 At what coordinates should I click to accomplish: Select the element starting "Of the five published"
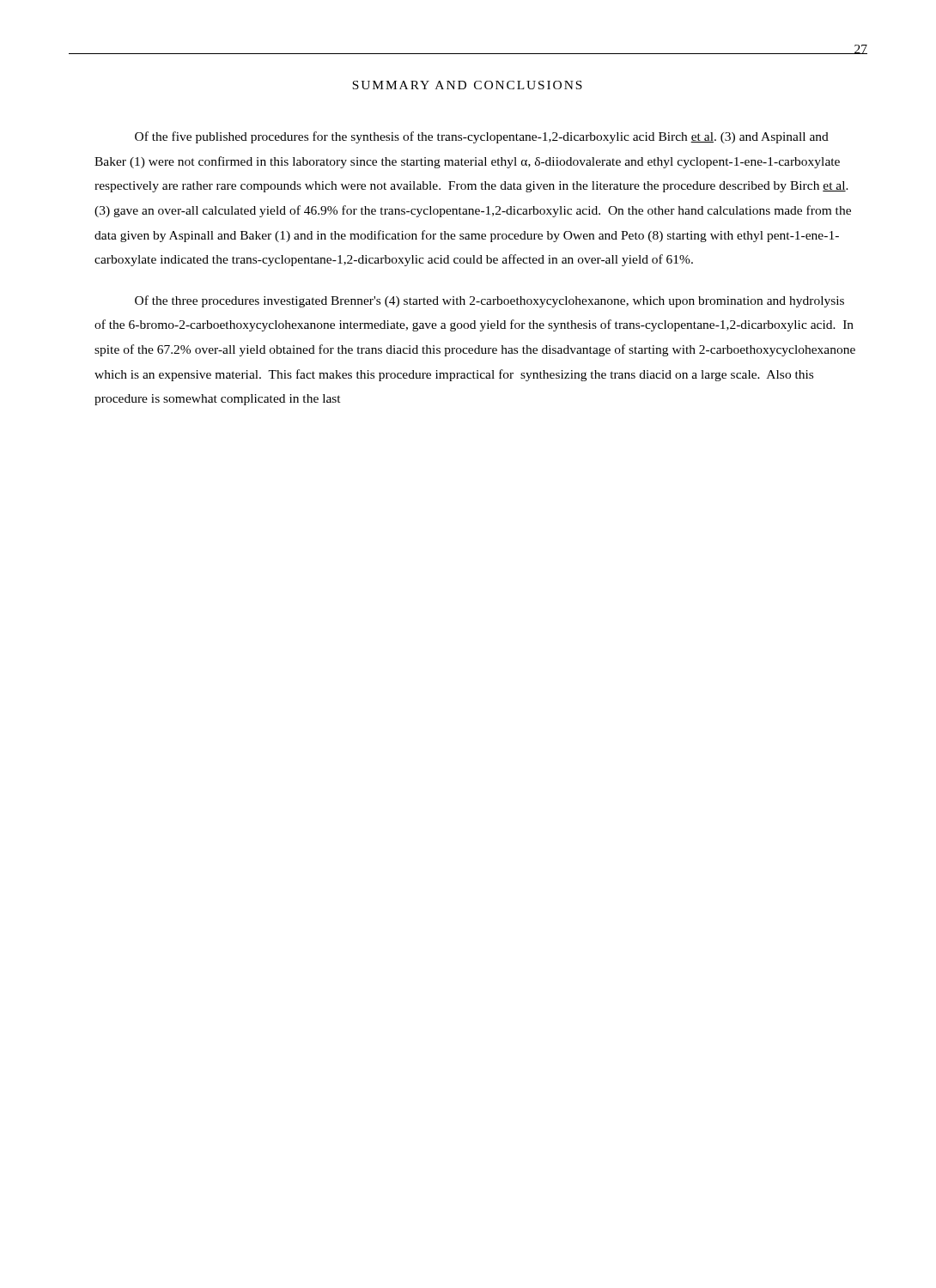coord(477,268)
